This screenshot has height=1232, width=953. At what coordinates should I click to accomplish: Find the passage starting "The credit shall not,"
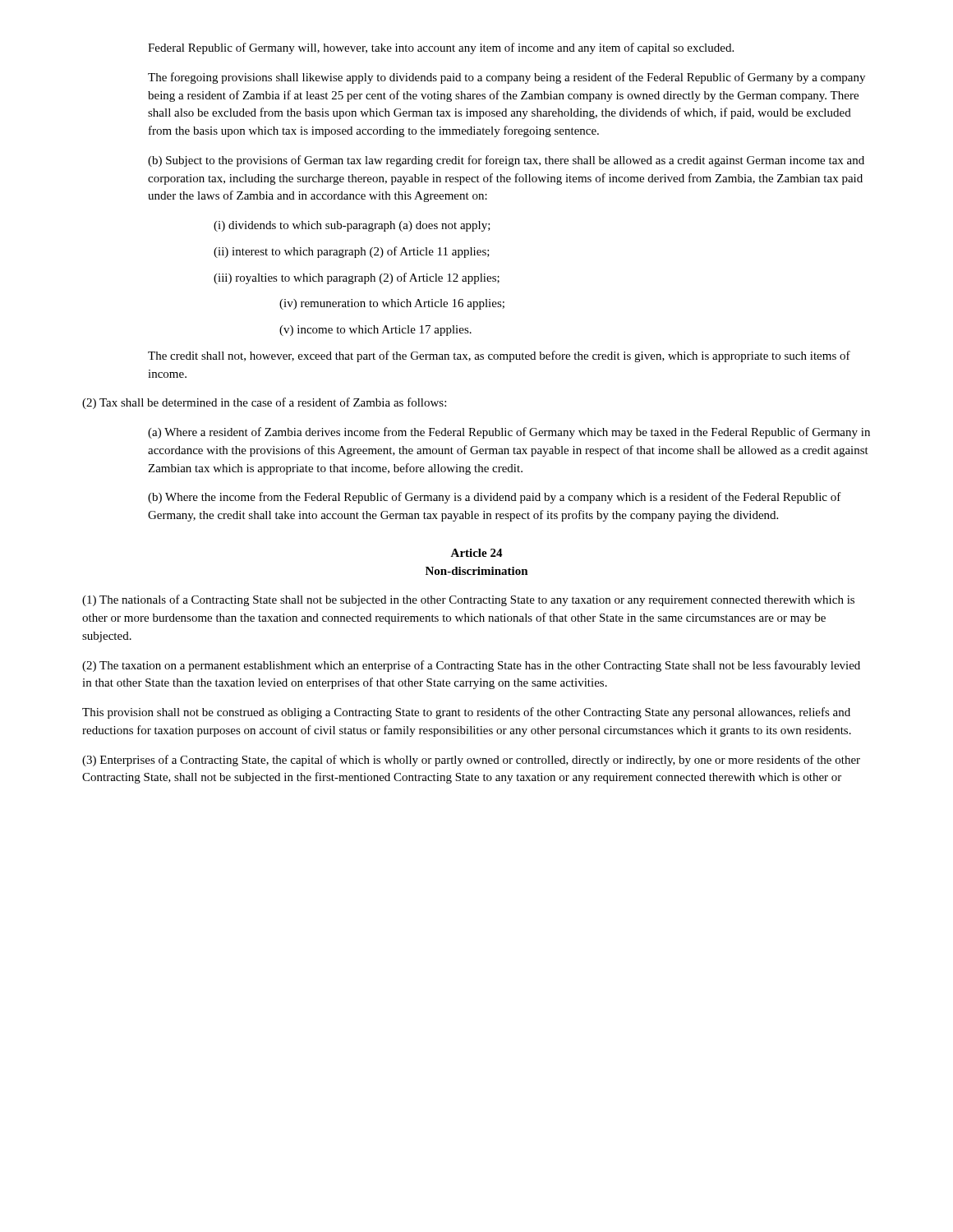[x=499, y=364]
